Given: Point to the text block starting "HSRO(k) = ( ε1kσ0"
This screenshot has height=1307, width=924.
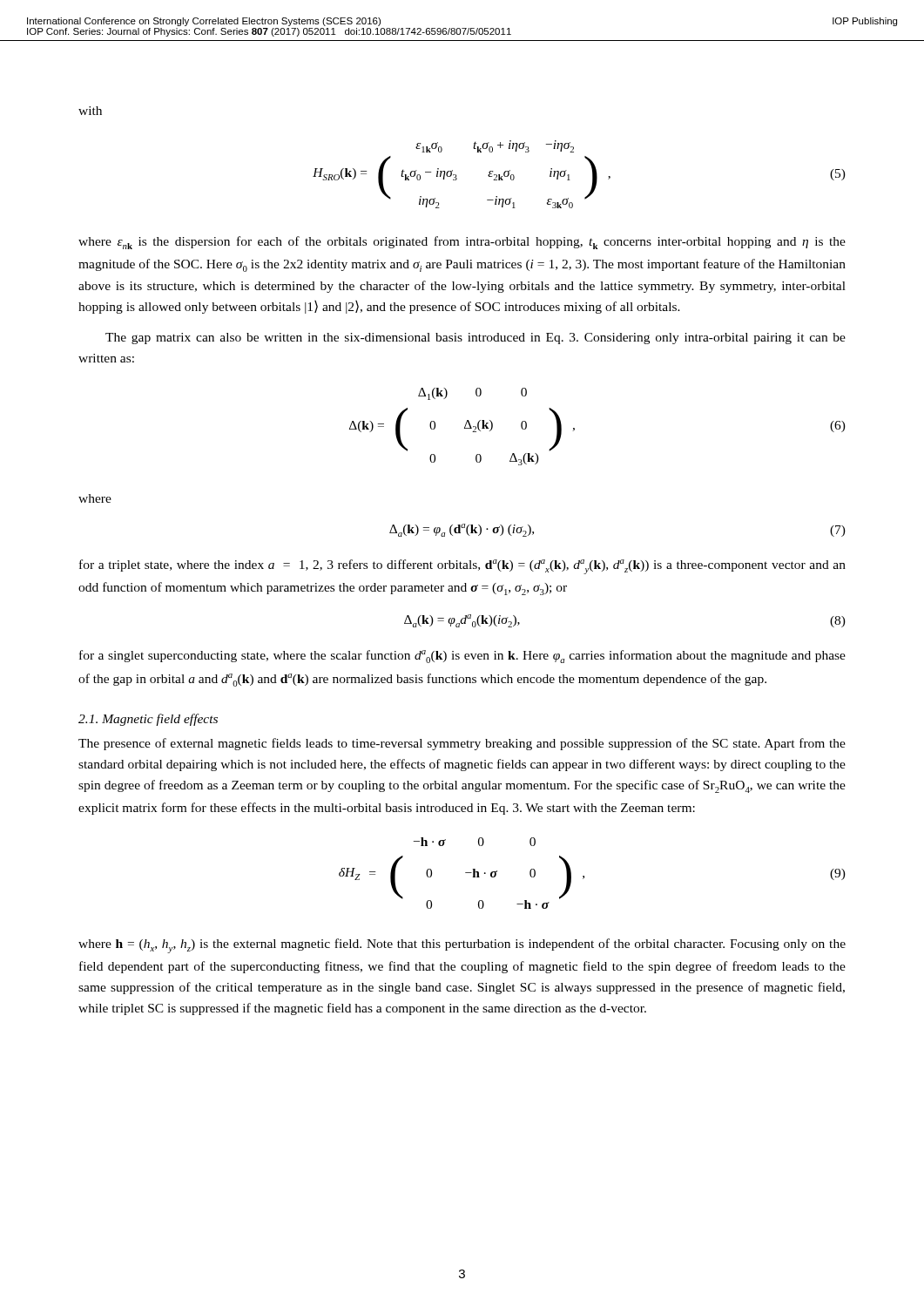Looking at the screenshot, I should [579, 173].
